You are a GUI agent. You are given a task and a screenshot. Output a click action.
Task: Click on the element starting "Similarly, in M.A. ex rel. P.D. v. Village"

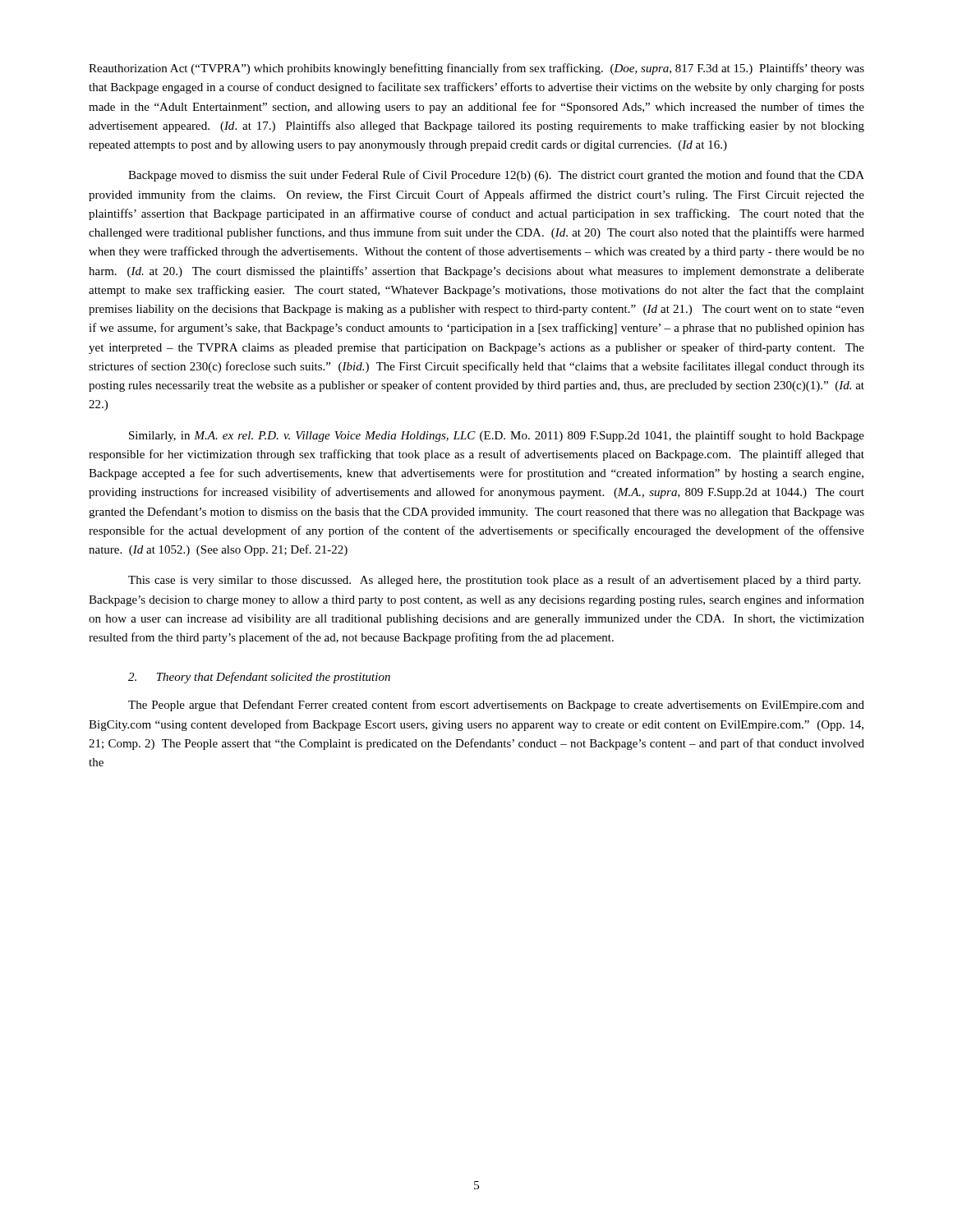coord(476,492)
